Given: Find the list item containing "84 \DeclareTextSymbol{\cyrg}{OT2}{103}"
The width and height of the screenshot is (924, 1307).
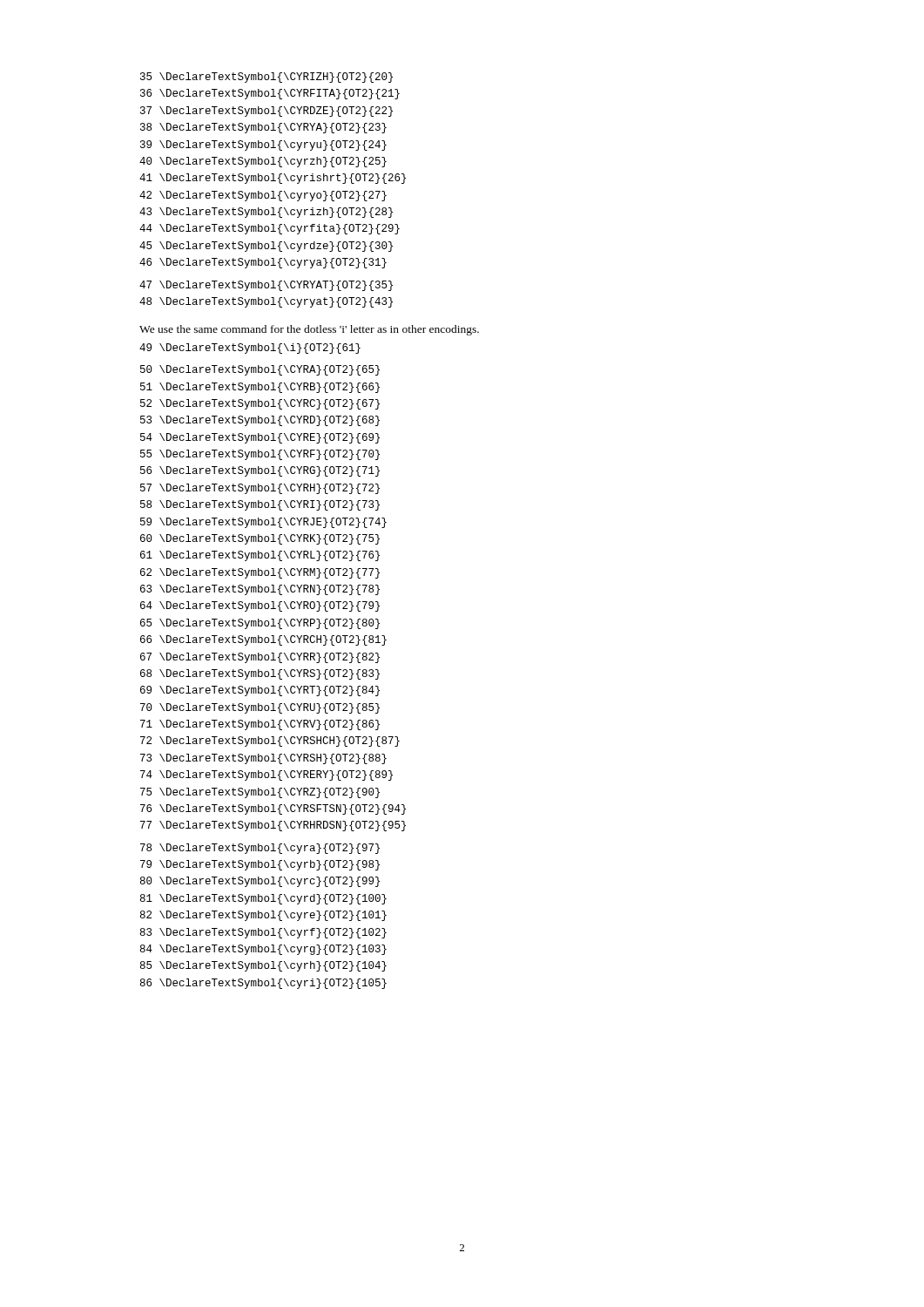Looking at the screenshot, I should coord(263,950).
